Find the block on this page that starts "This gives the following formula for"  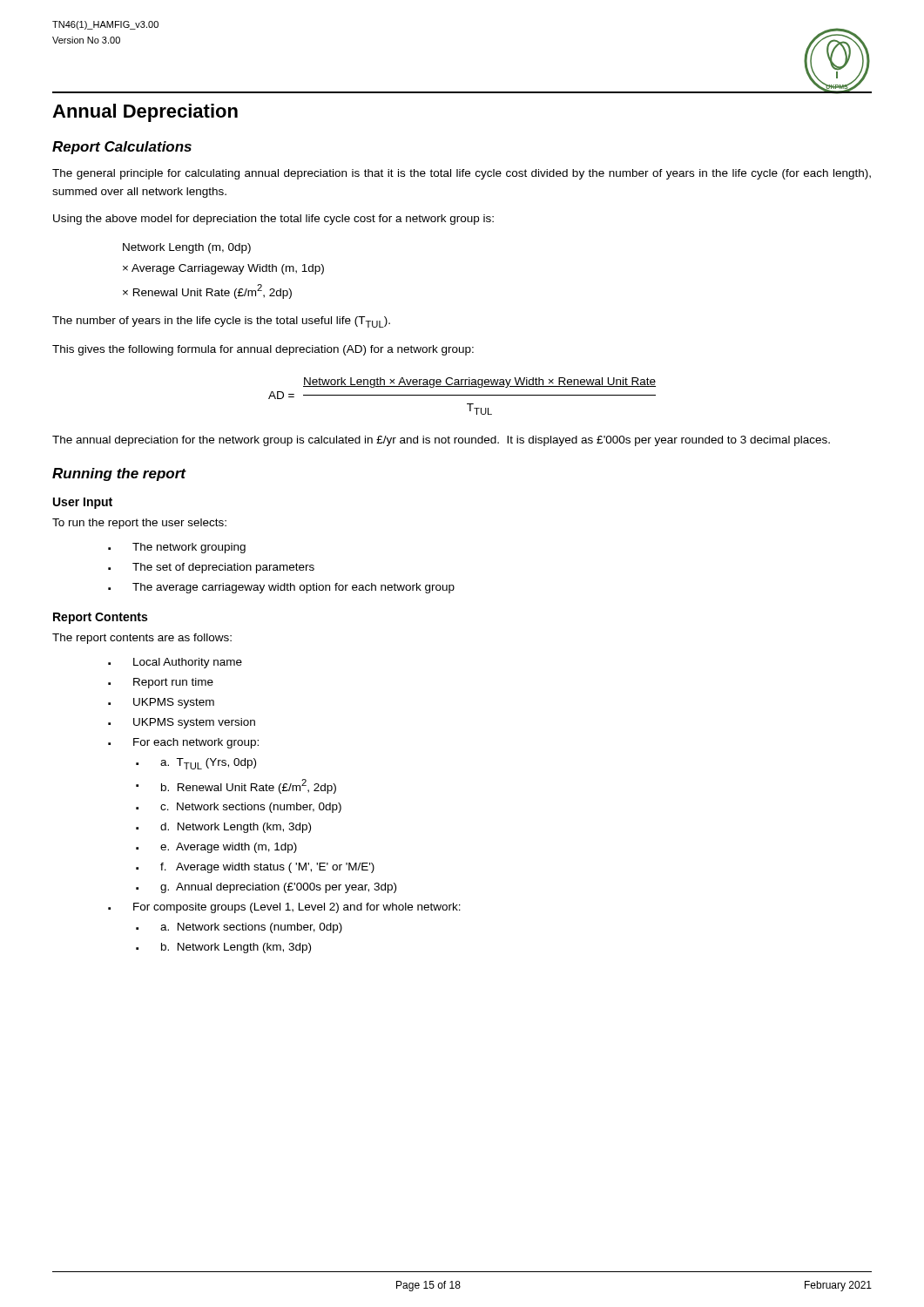[263, 349]
